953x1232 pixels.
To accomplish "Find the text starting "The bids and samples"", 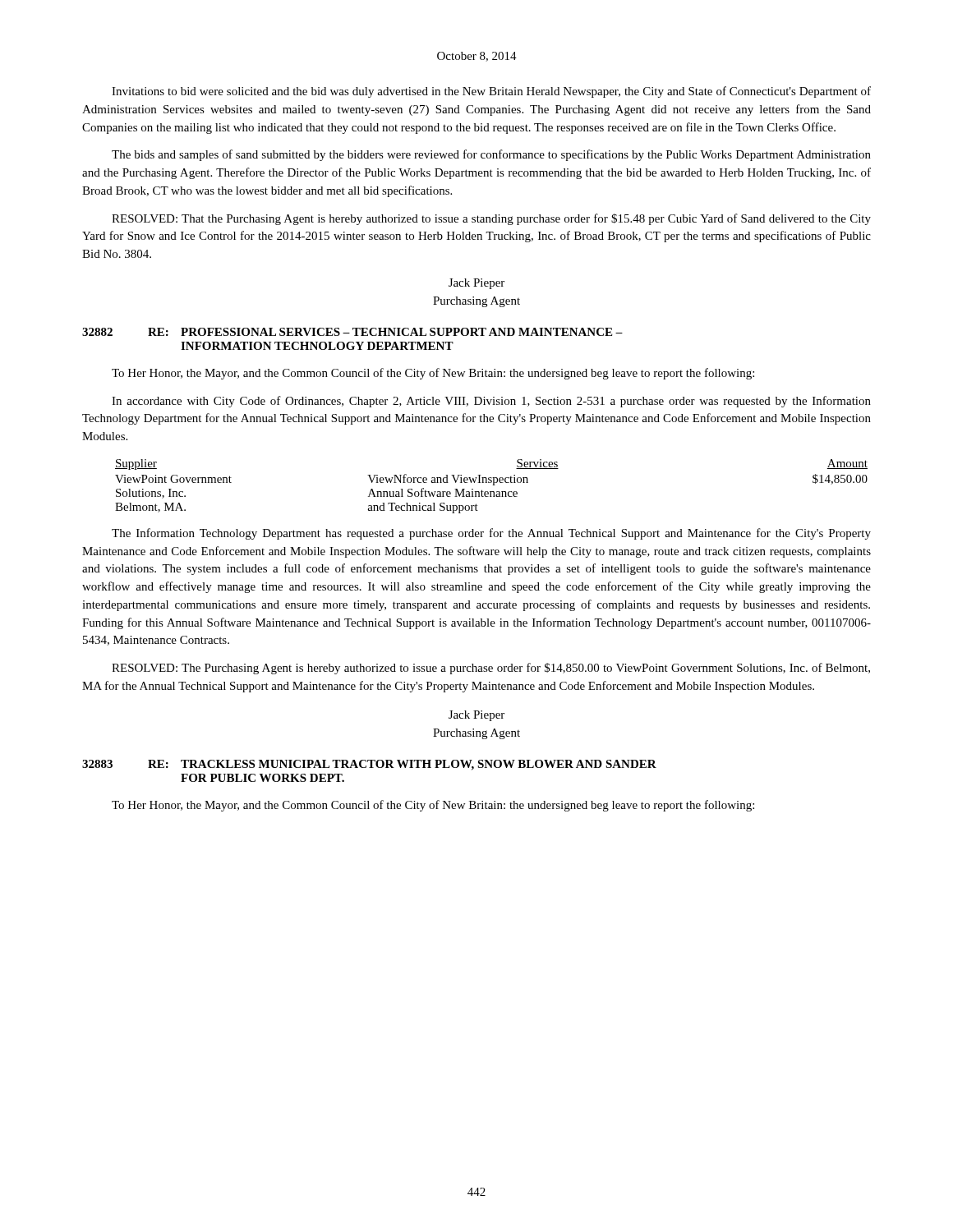I will (476, 172).
